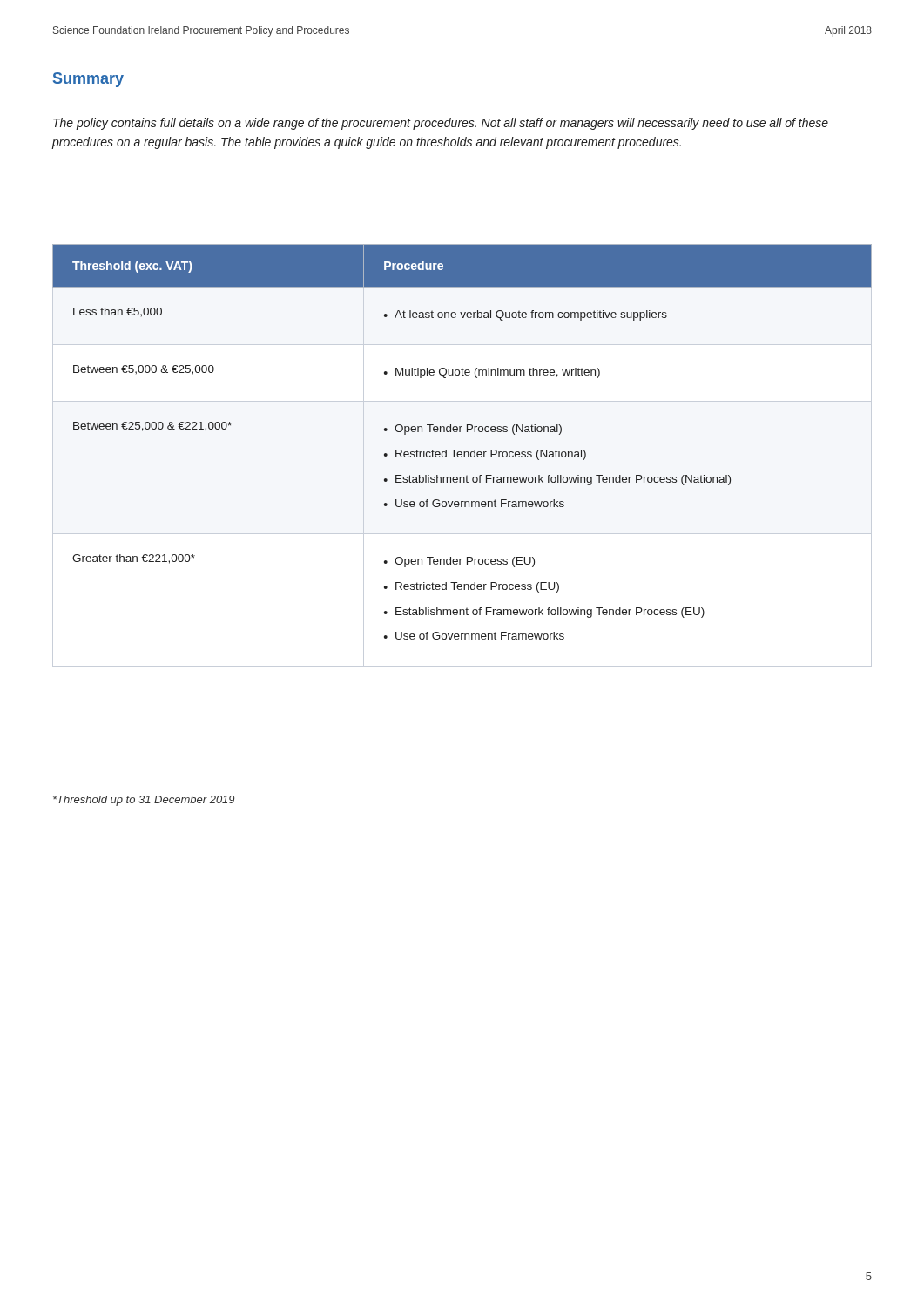This screenshot has height=1307, width=924.
Task: Find a section header
Action: coord(88,78)
